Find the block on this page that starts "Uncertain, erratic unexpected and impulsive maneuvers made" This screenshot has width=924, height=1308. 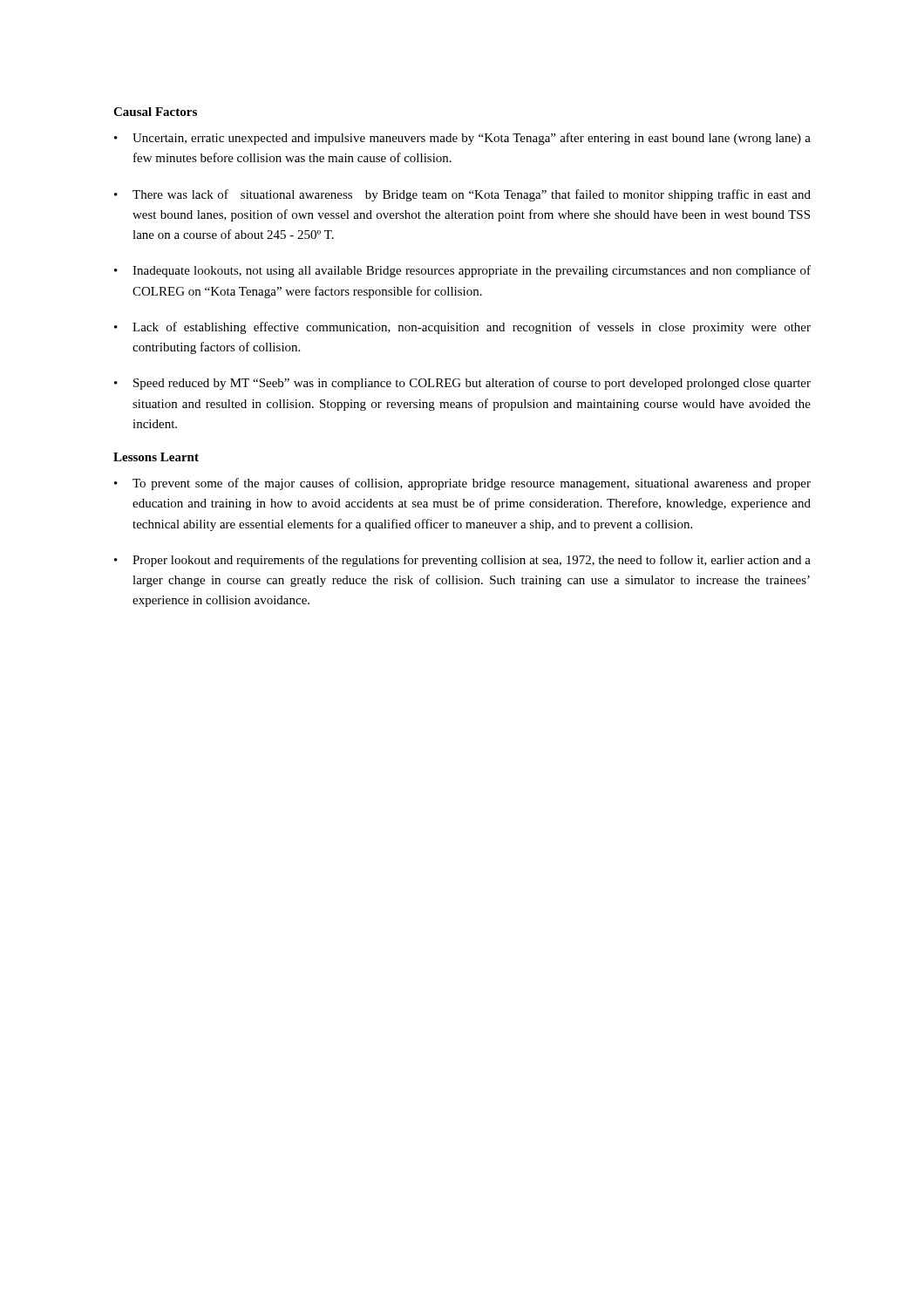click(472, 148)
